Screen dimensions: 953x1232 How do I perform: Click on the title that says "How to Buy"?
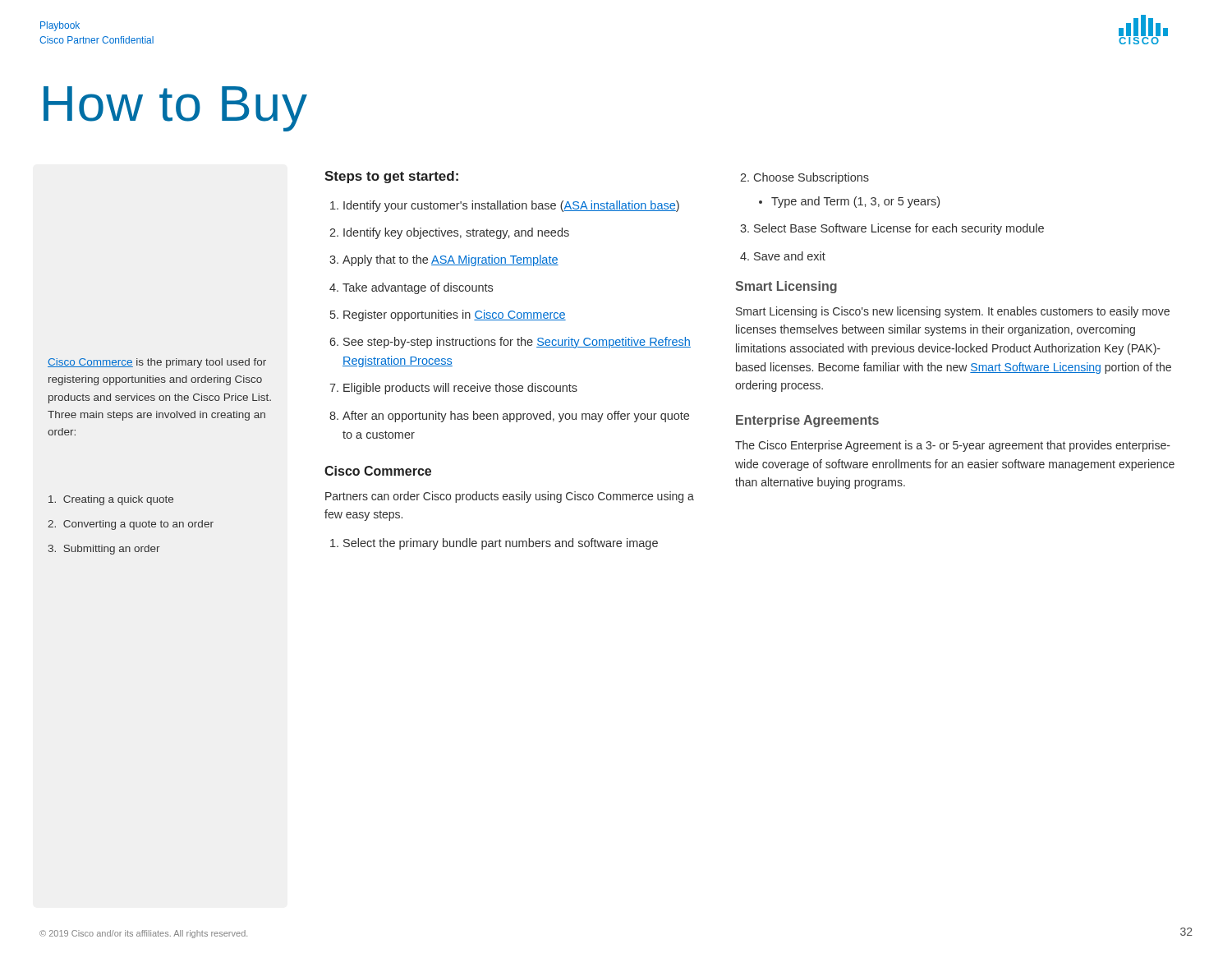[174, 103]
